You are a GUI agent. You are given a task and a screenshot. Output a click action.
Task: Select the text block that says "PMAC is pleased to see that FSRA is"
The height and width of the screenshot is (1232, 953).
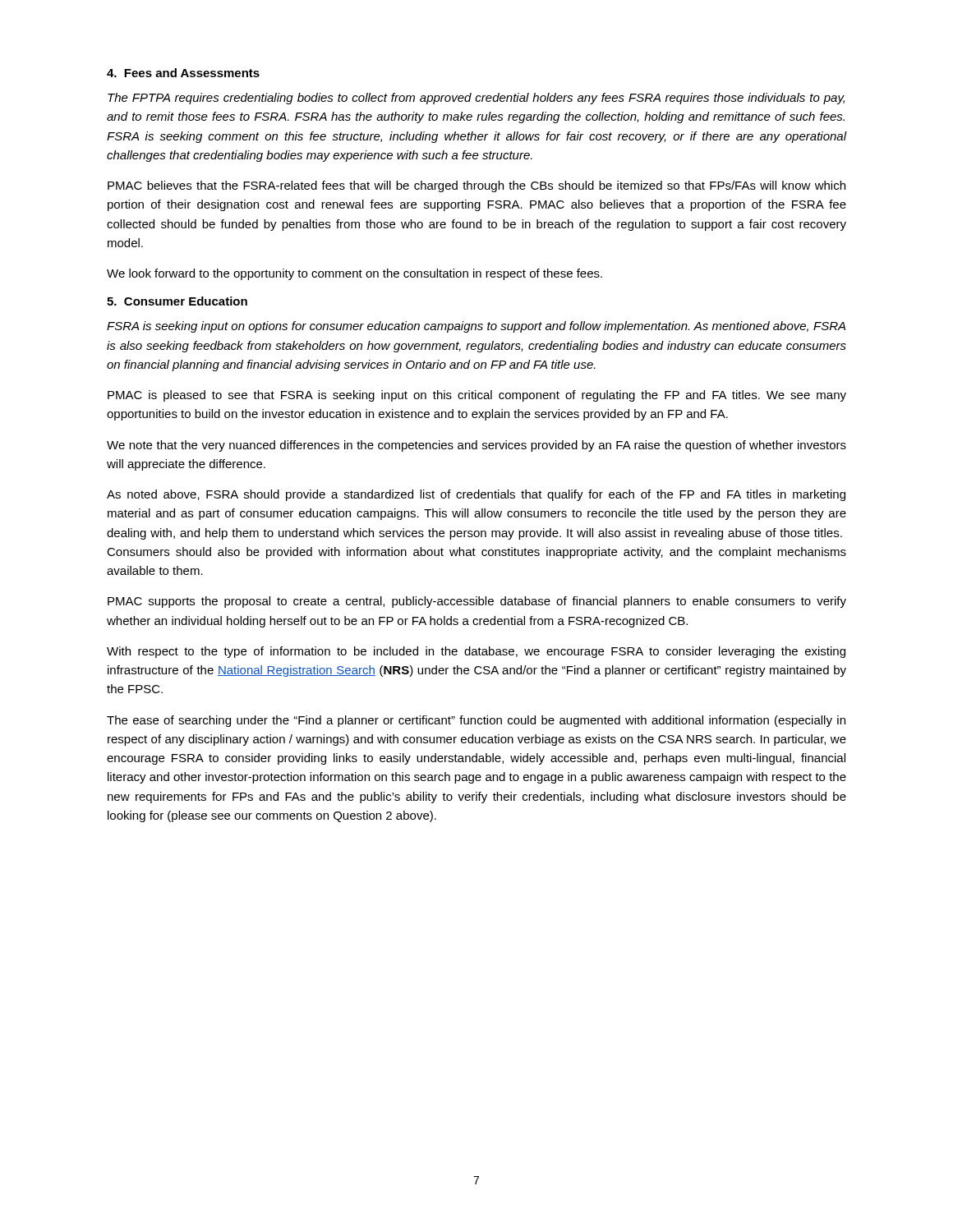pyautogui.click(x=476, y=404)
